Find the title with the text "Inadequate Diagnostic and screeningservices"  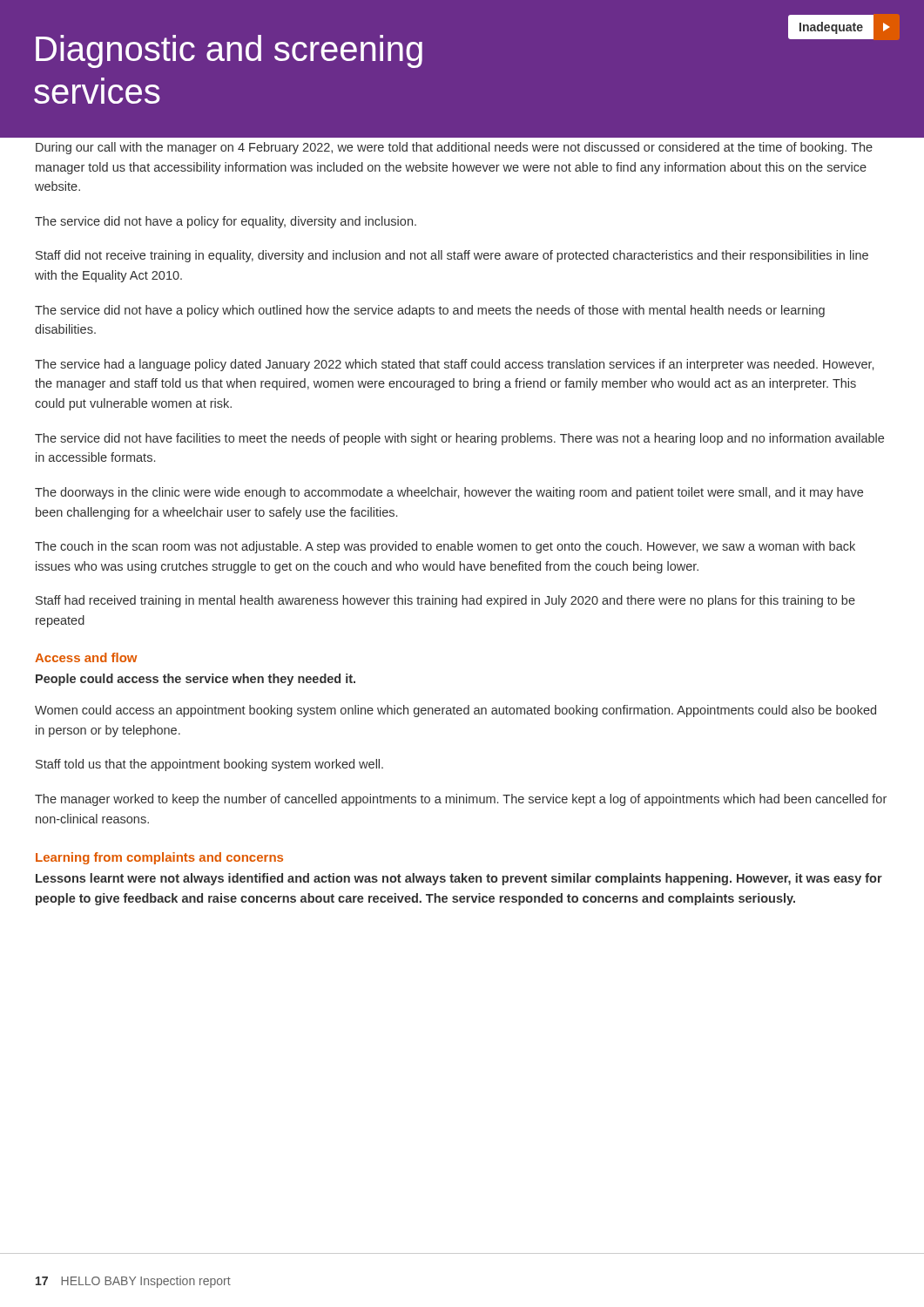253,42
